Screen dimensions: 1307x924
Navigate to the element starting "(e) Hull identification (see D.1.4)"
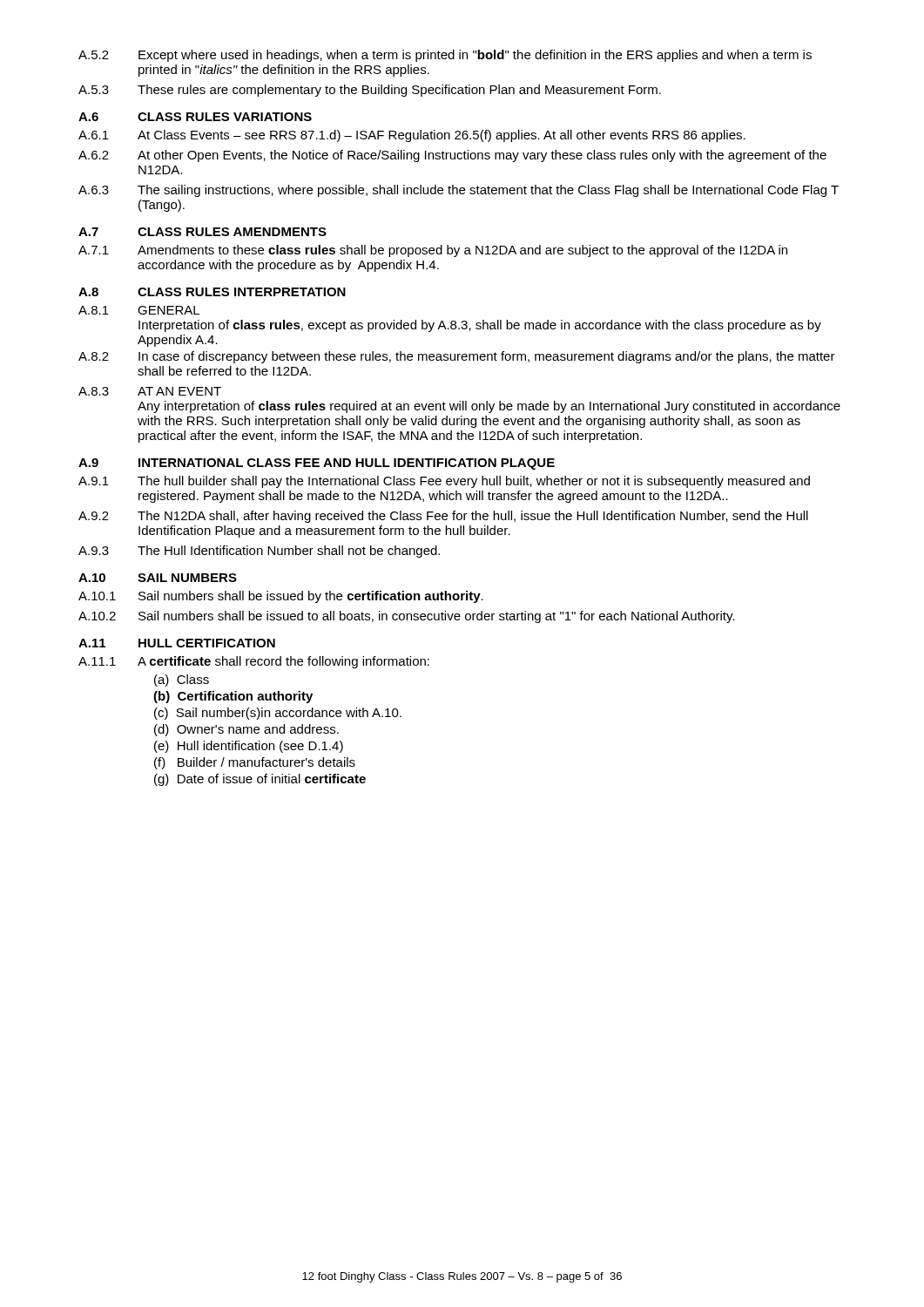click(x=249, y=747)
